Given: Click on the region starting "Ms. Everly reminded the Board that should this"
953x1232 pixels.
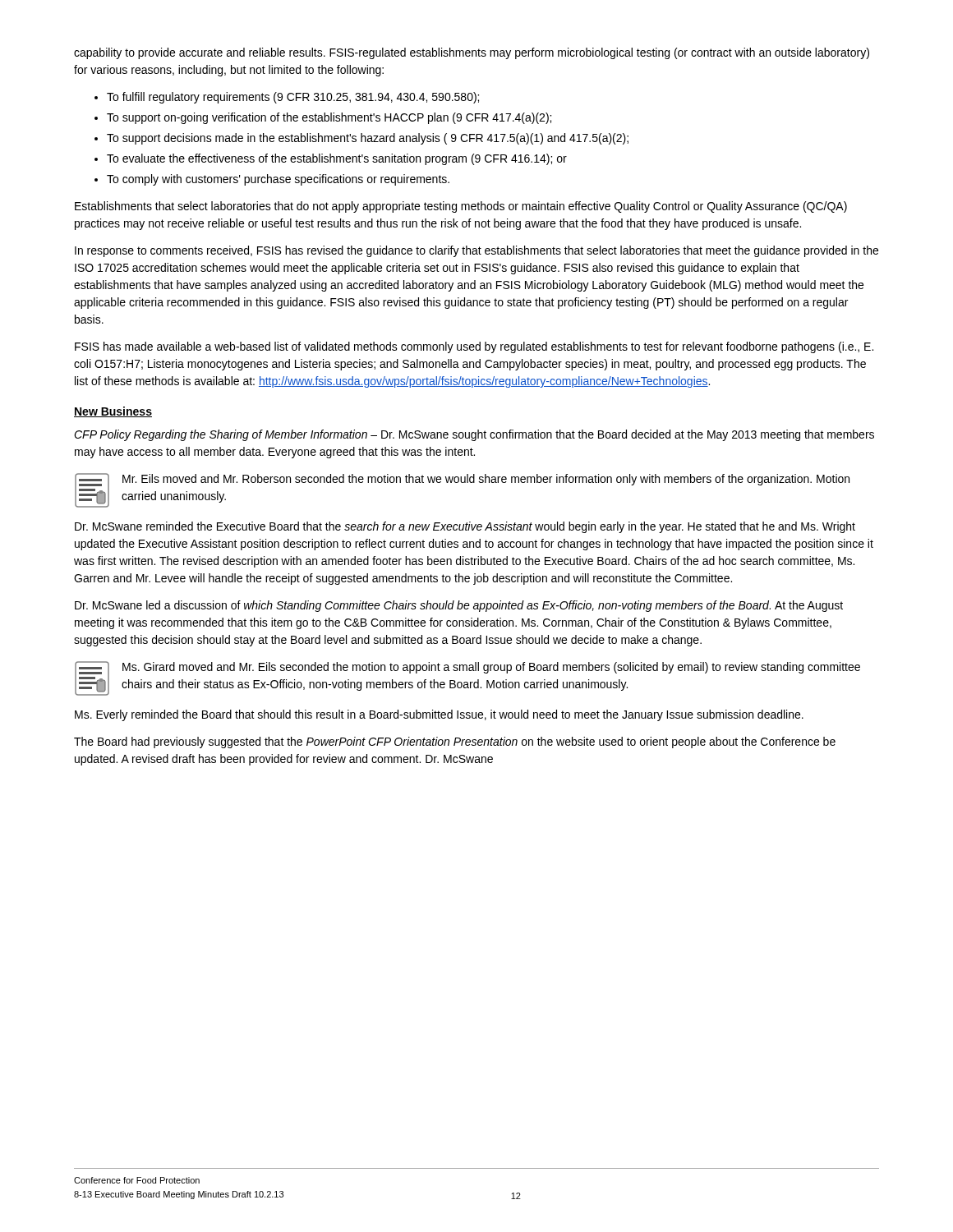Looking at the screenshot, I should pyautogui.click(x=439, y=715).
